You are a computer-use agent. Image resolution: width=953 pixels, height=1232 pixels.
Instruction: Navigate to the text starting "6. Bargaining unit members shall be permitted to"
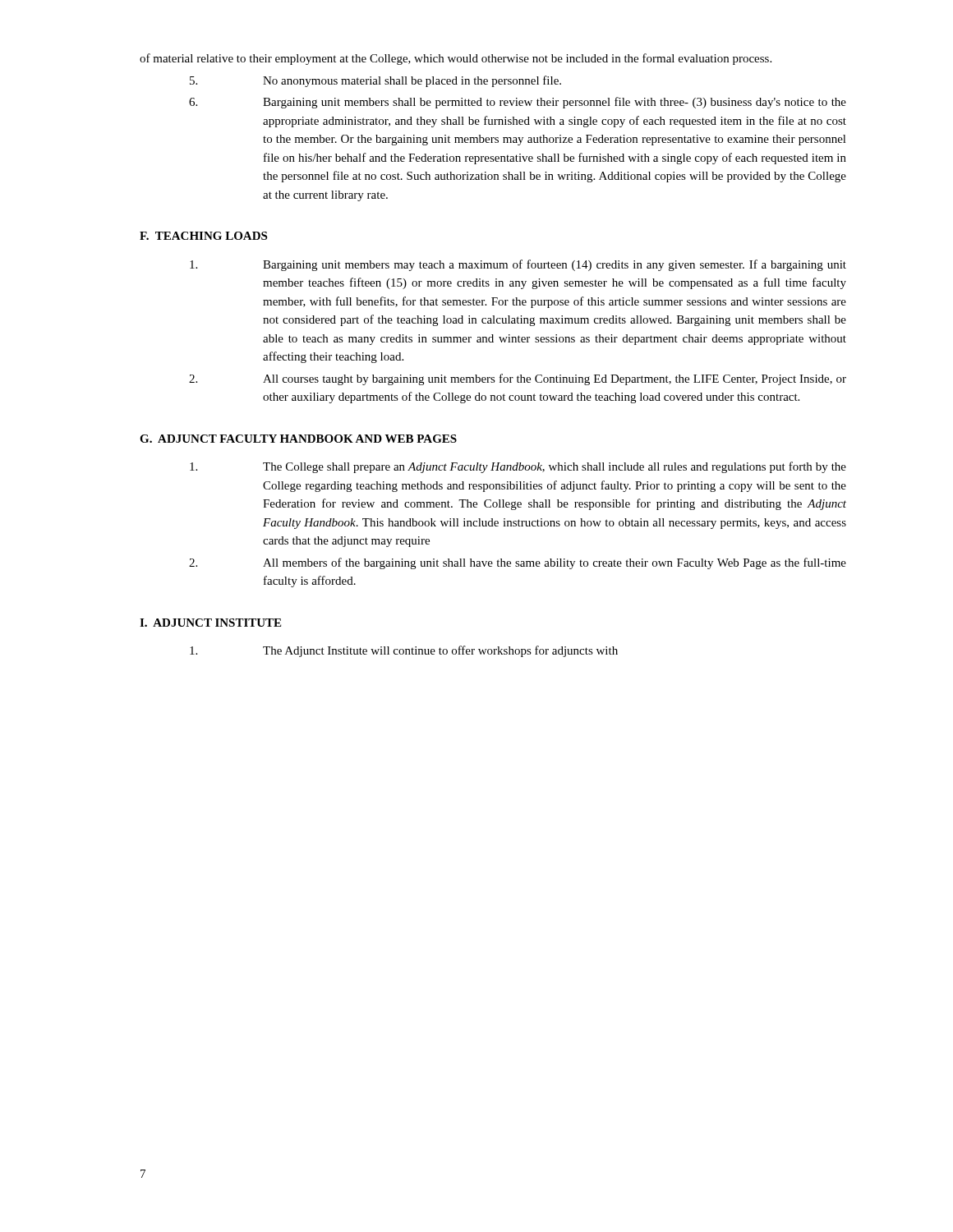(493, 148)
